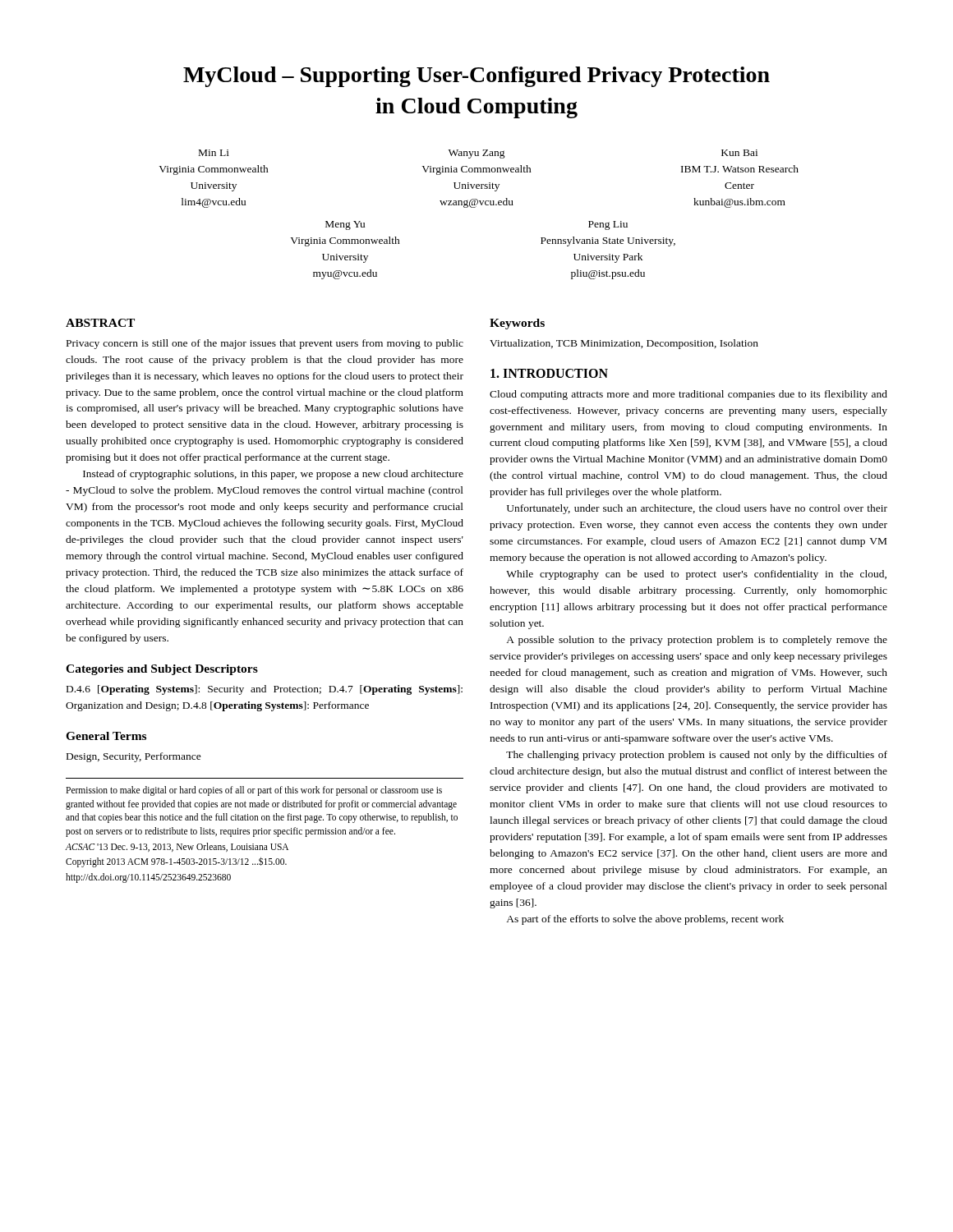
Task: Find the element starting "Permission to make digital or"
Action: 265,834
